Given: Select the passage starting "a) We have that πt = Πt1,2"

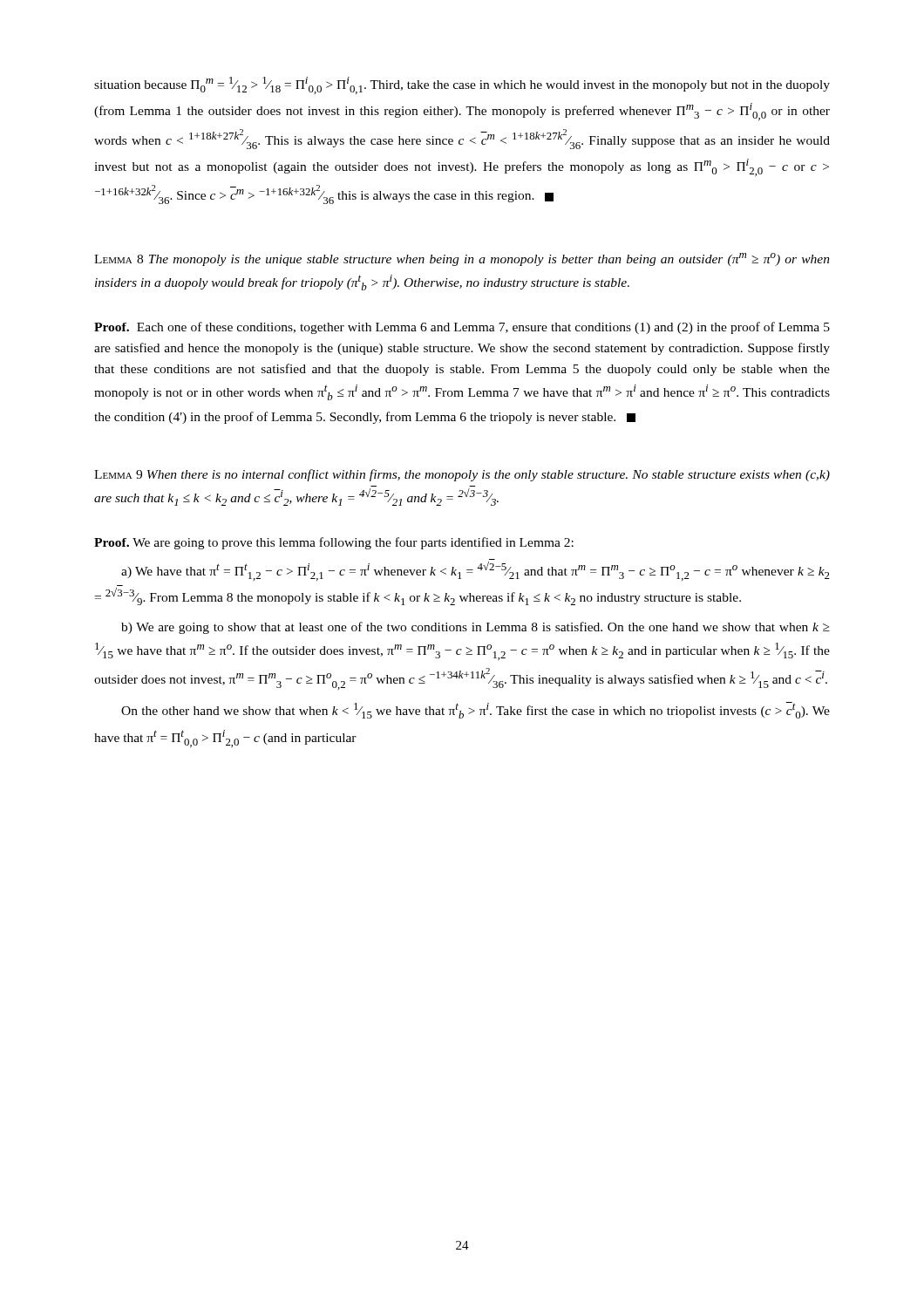Looking at the screenshot, I should click(462, 584).
